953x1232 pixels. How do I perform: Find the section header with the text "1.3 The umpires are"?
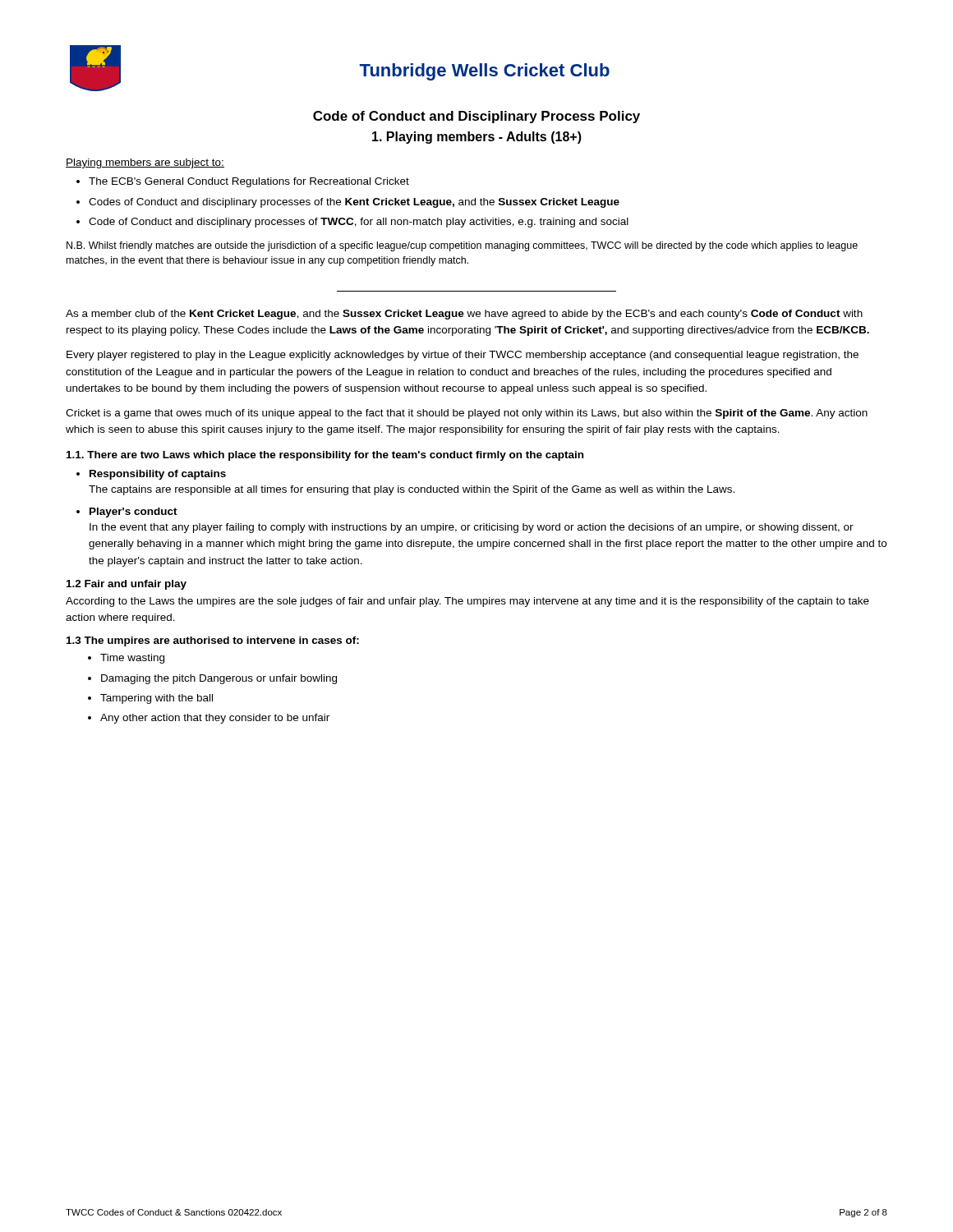coord(213,641)
